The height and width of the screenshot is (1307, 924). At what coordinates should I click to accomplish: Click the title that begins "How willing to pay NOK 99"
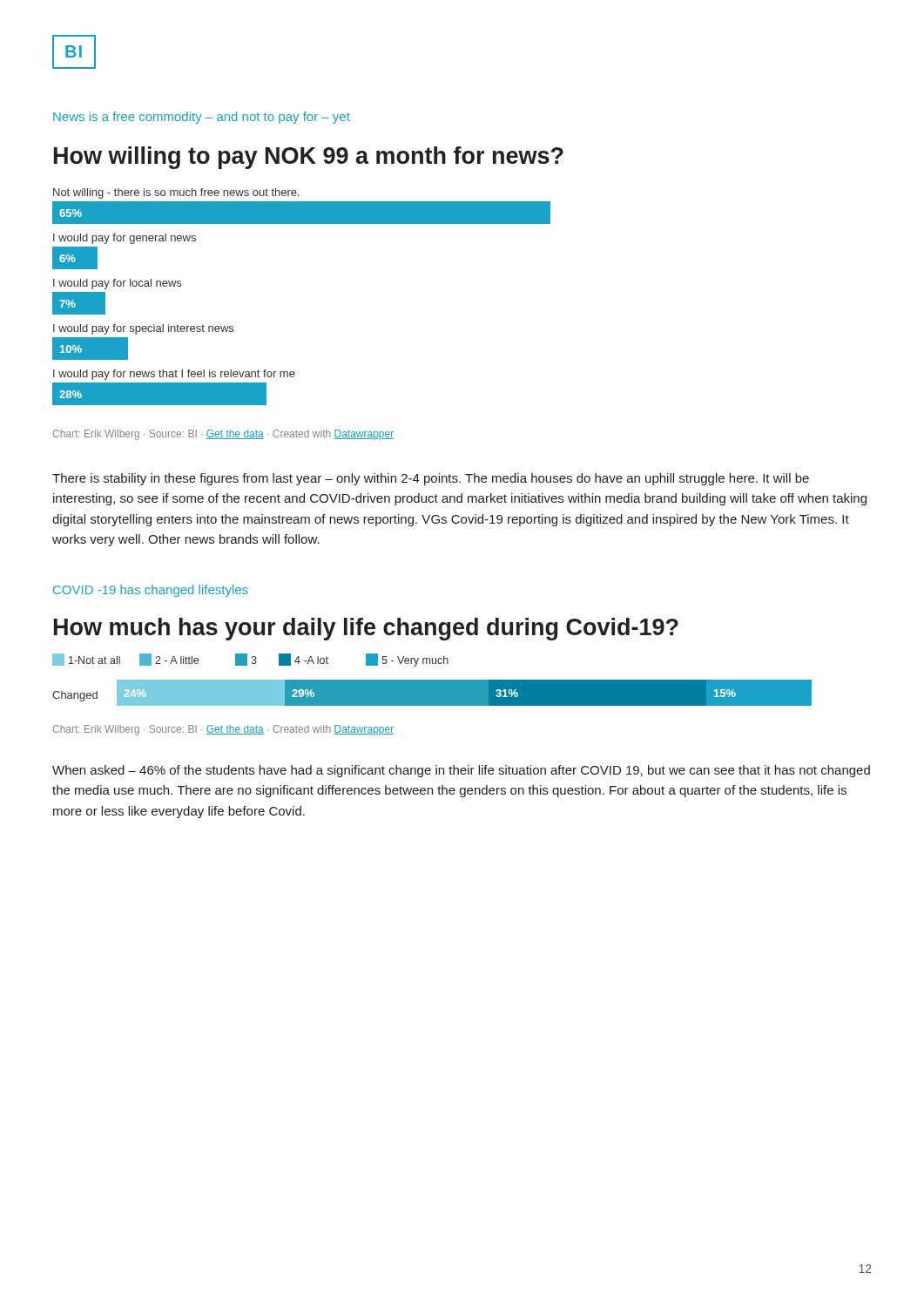[x=308, y=156]
